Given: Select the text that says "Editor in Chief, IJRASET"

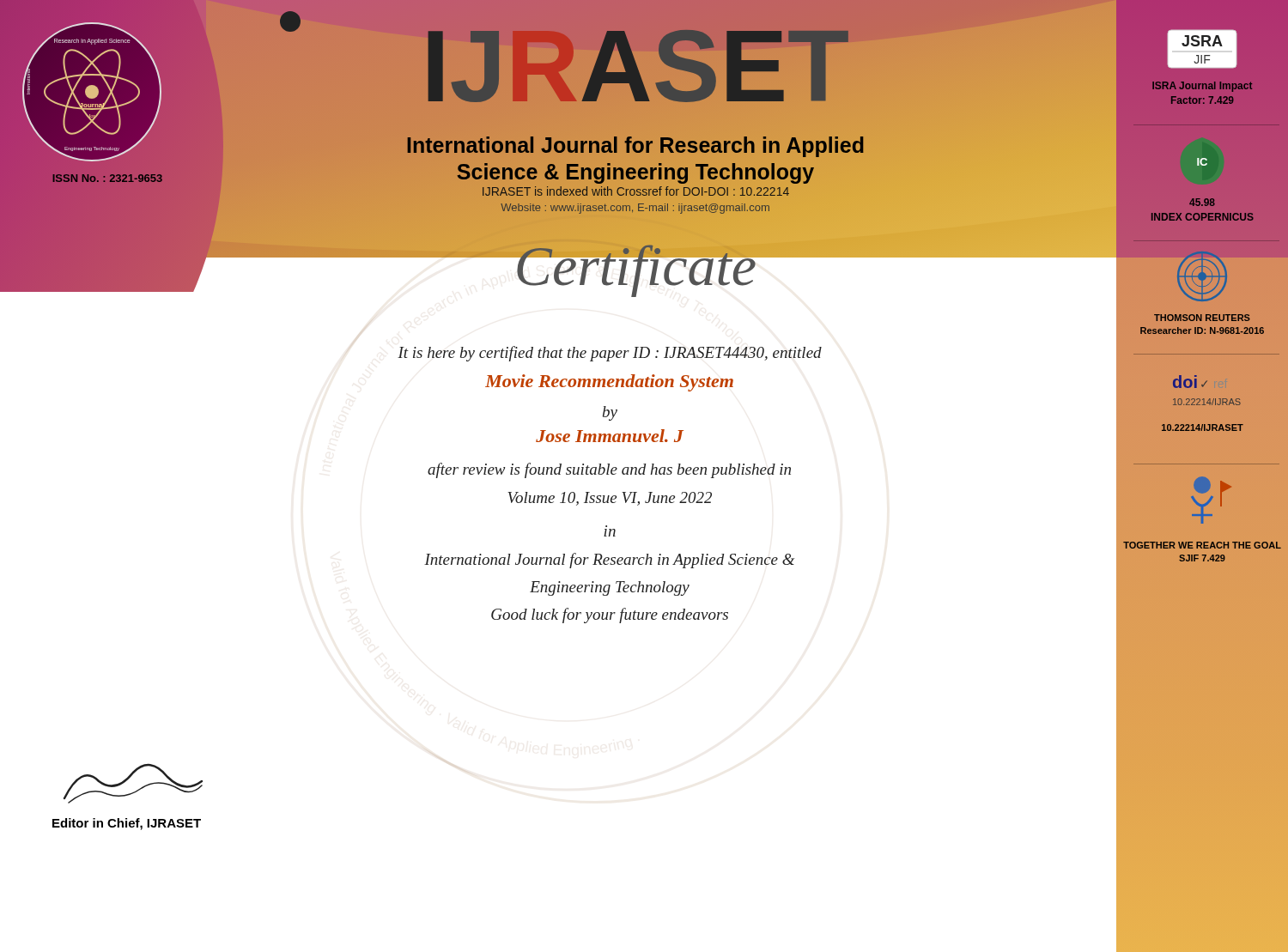Looking at the screenshot, I should tap(126, 823).
